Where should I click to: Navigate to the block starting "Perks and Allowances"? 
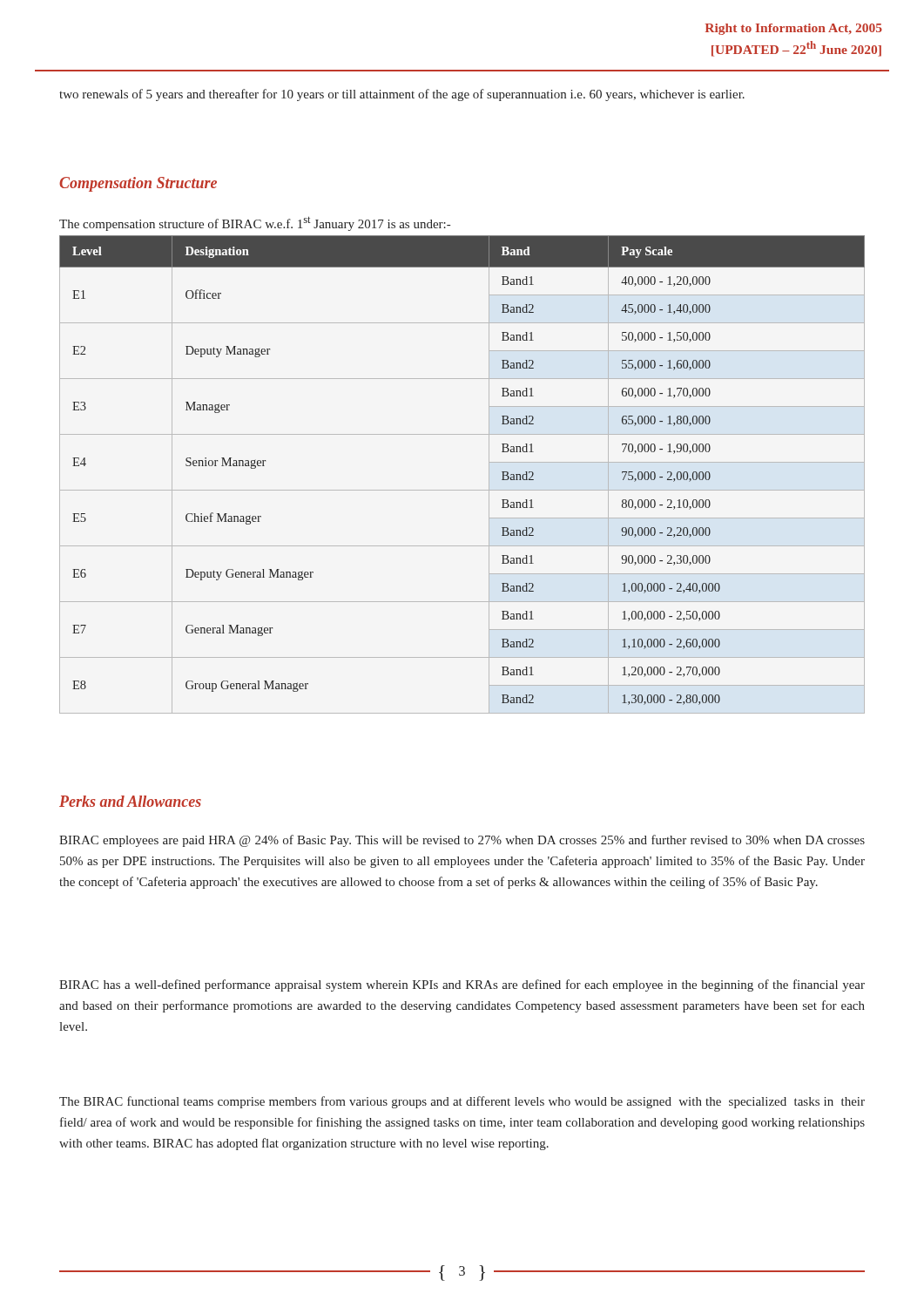click(x=130, y=802)
